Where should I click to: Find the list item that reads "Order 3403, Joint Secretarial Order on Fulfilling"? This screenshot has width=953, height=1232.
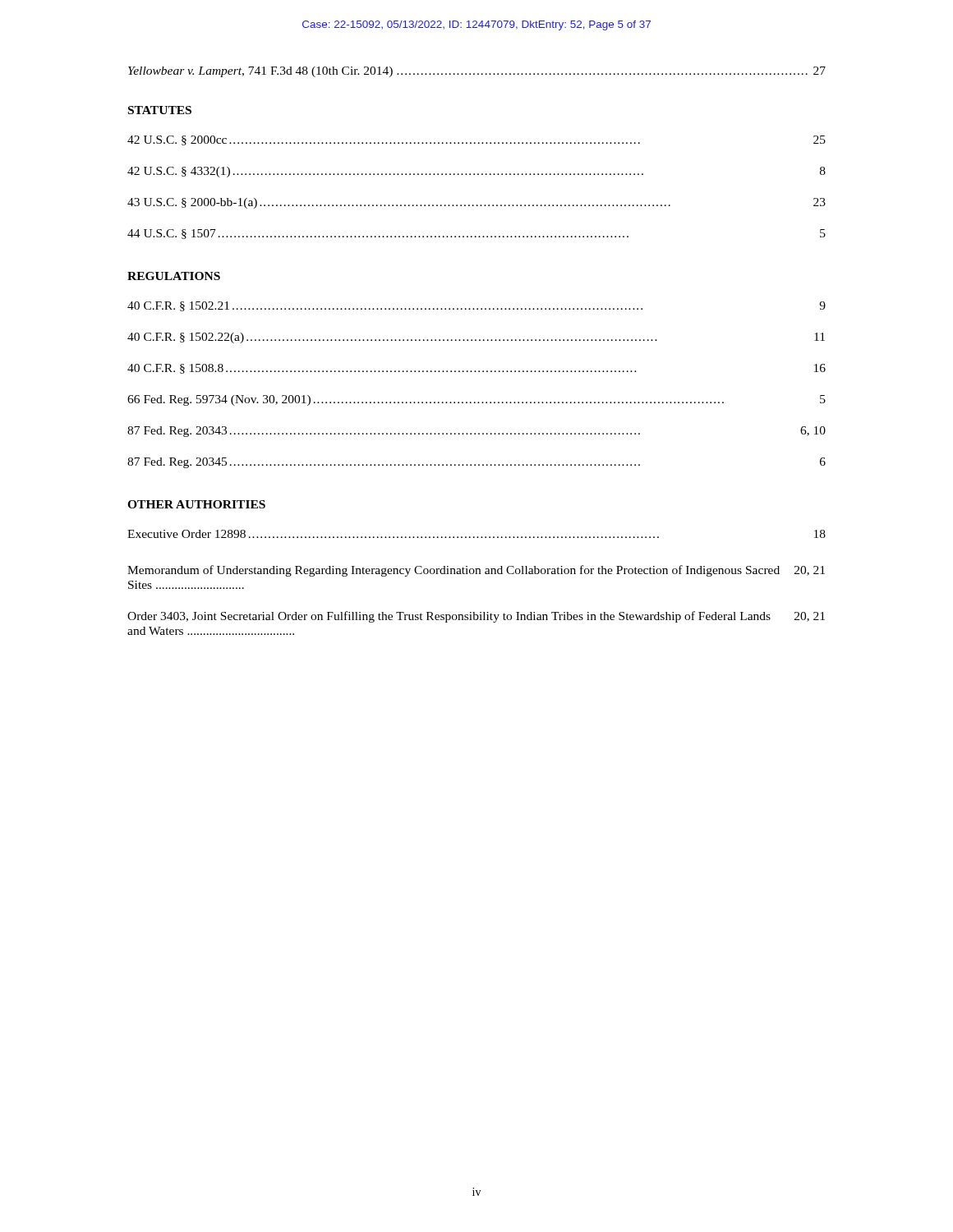[x=476, y=623]
